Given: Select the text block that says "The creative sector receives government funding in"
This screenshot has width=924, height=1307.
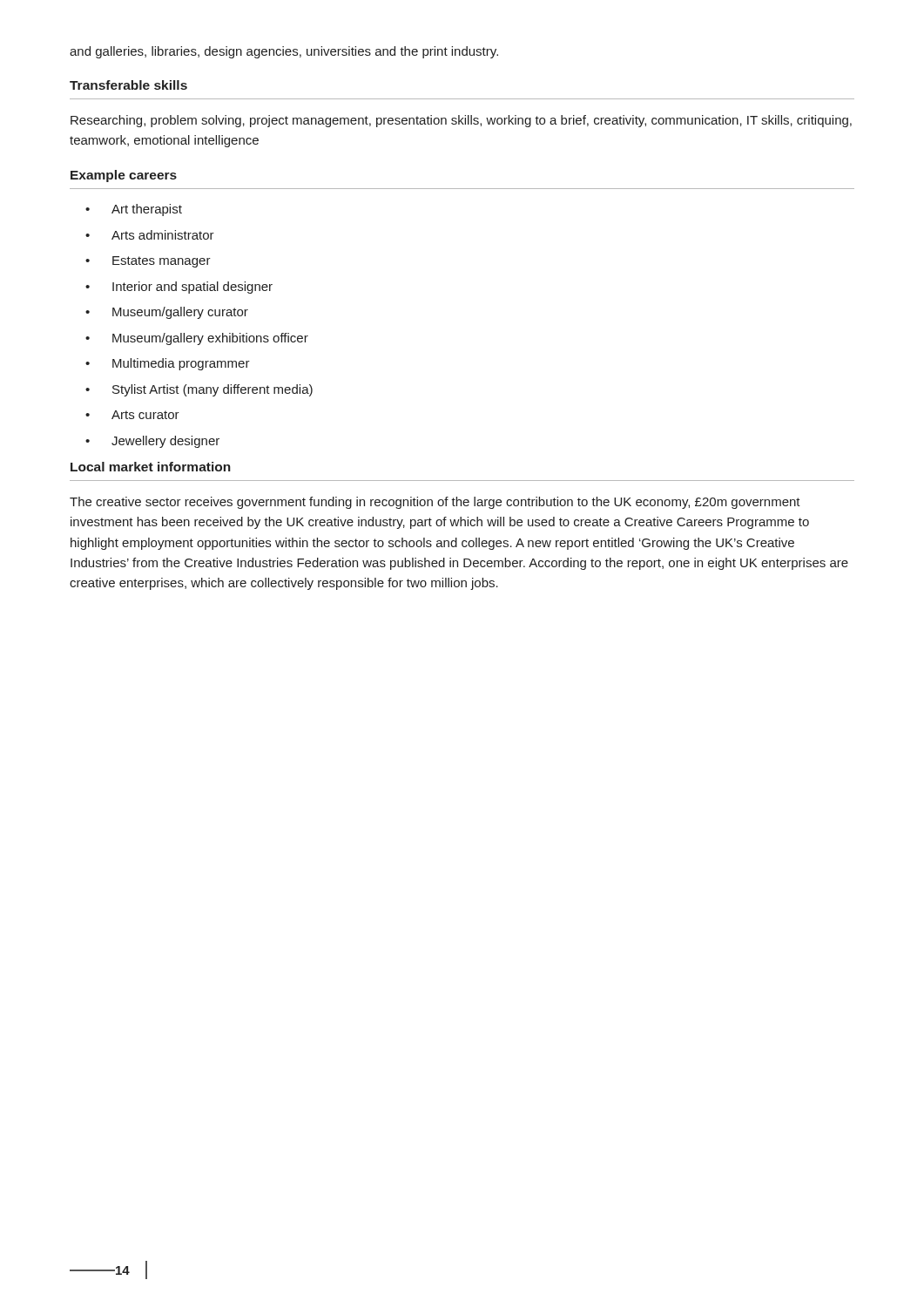Looking at the screenshot, I should pos(462,542).
